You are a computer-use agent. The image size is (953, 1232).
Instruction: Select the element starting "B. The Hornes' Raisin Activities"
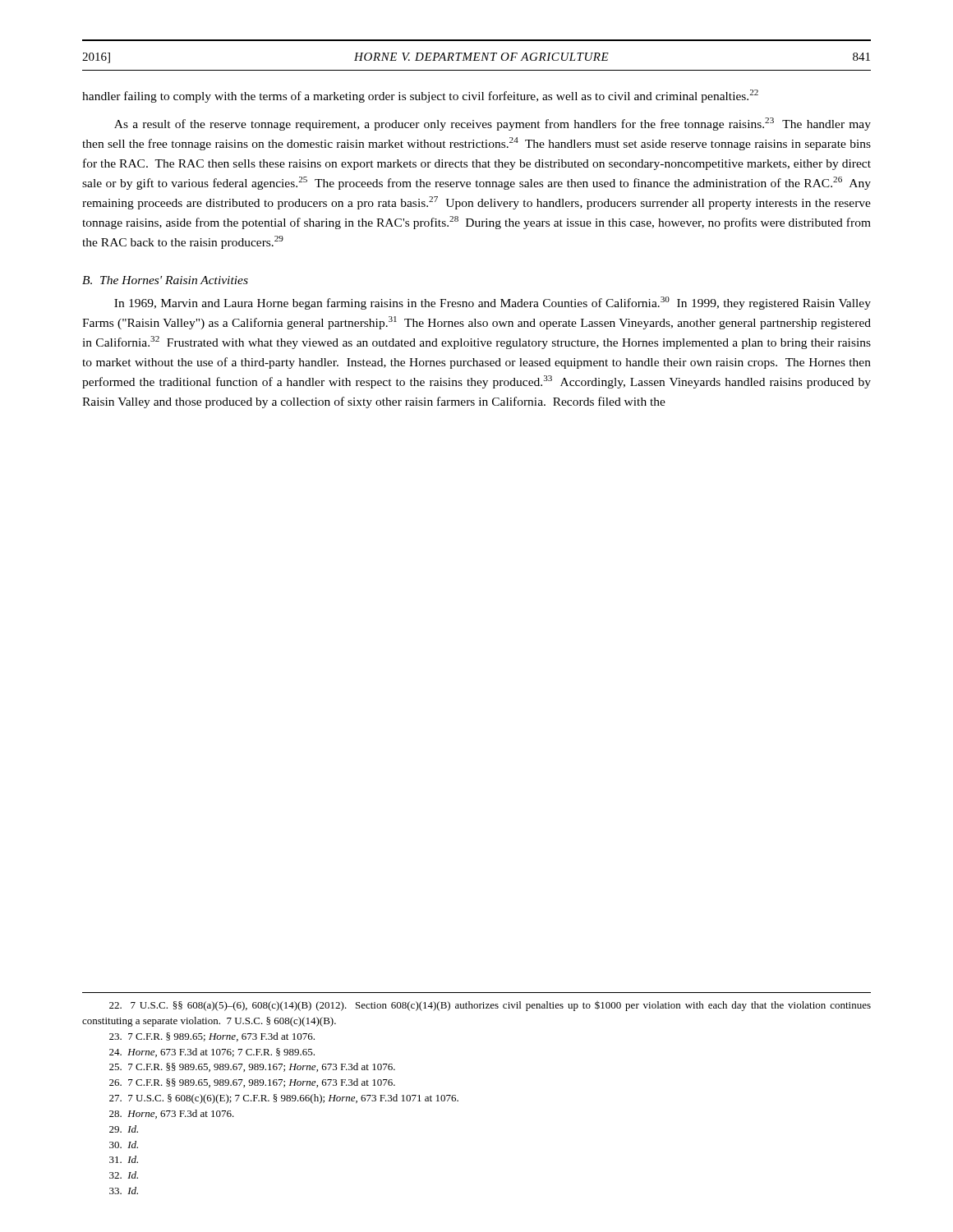(x=165, y=280)
